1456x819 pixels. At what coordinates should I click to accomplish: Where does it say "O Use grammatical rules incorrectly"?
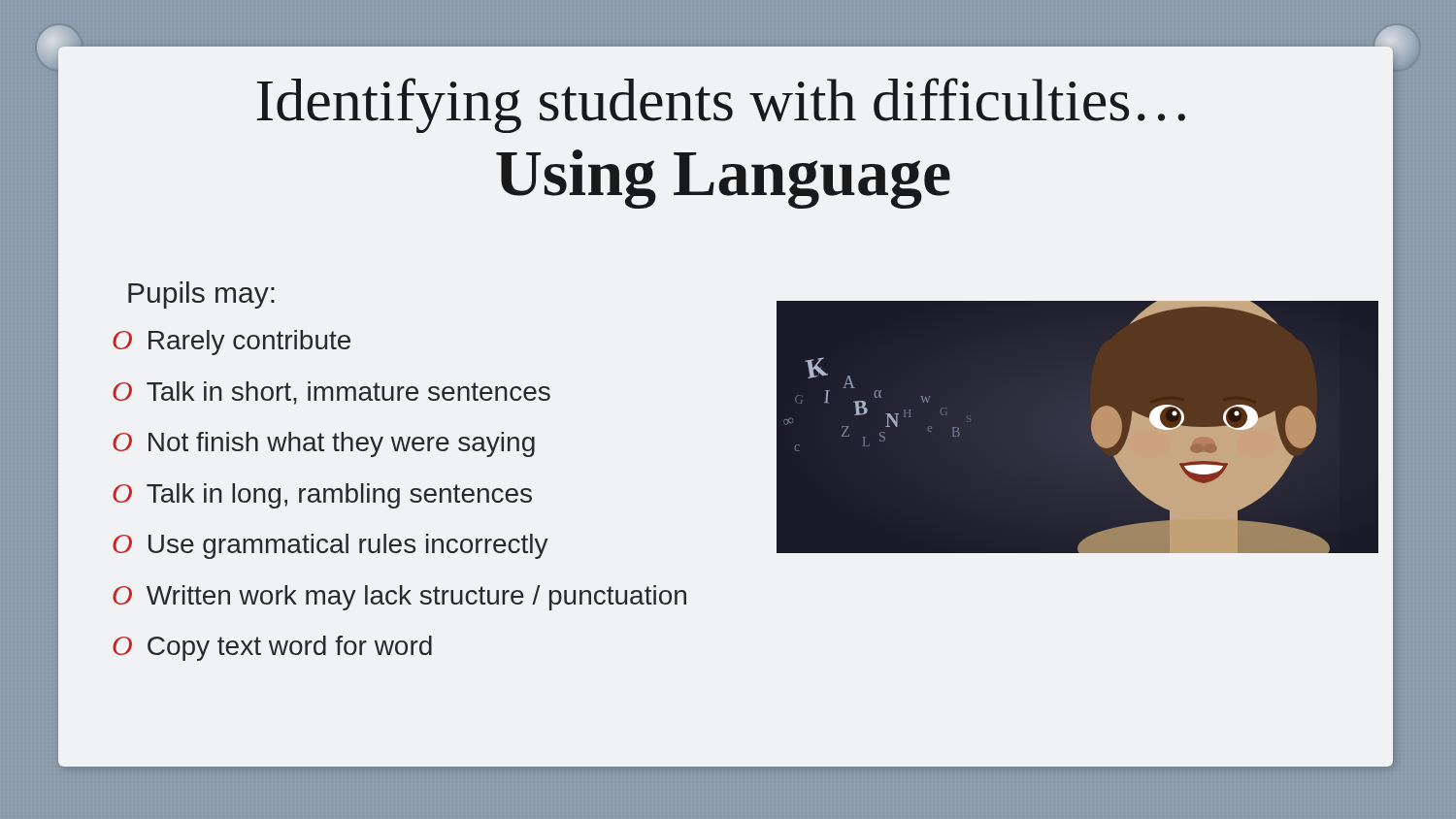pos(330,544)
